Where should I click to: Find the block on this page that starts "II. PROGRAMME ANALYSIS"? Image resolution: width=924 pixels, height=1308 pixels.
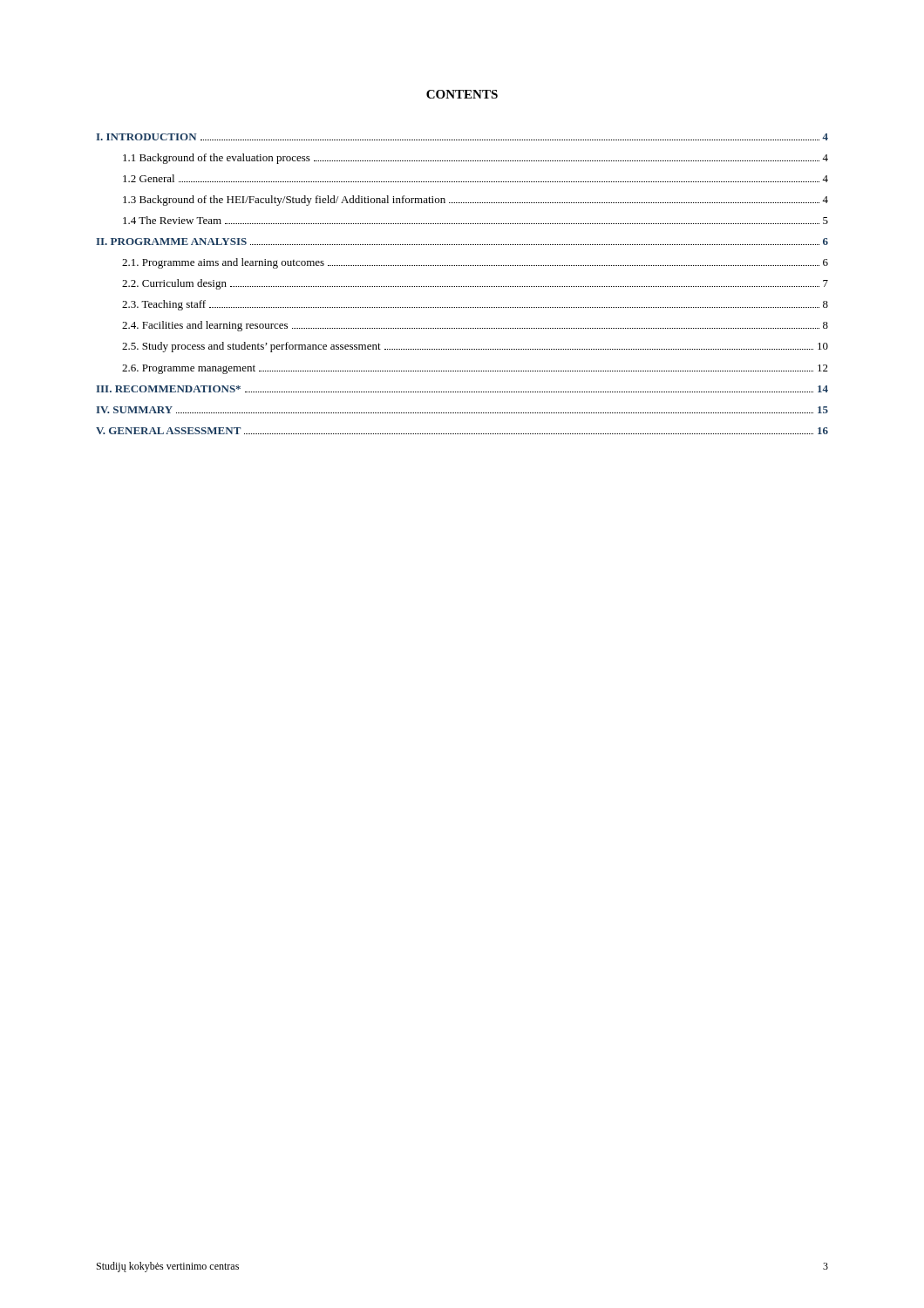(462, 242)
